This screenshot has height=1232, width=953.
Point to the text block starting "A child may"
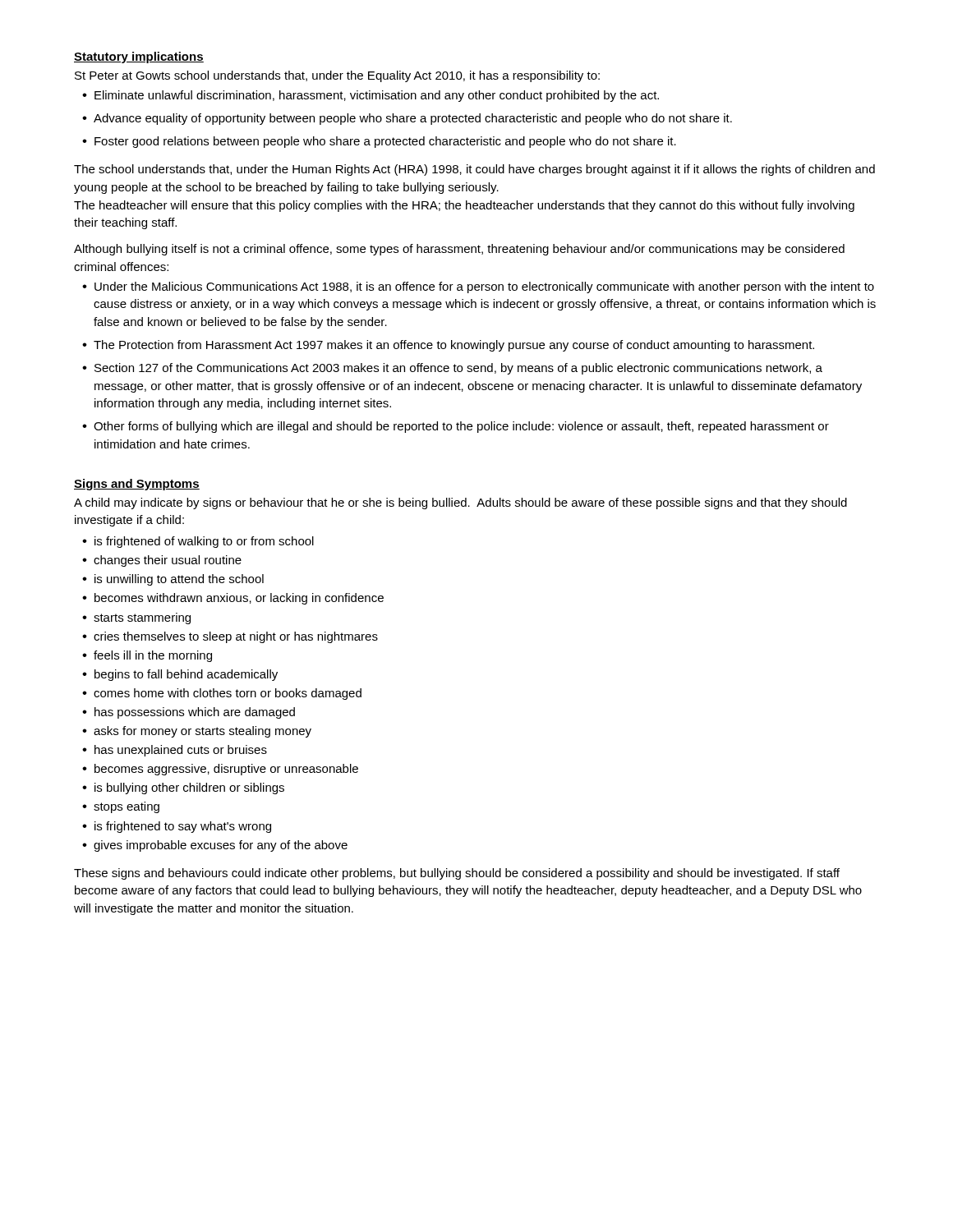pos(461,511)
